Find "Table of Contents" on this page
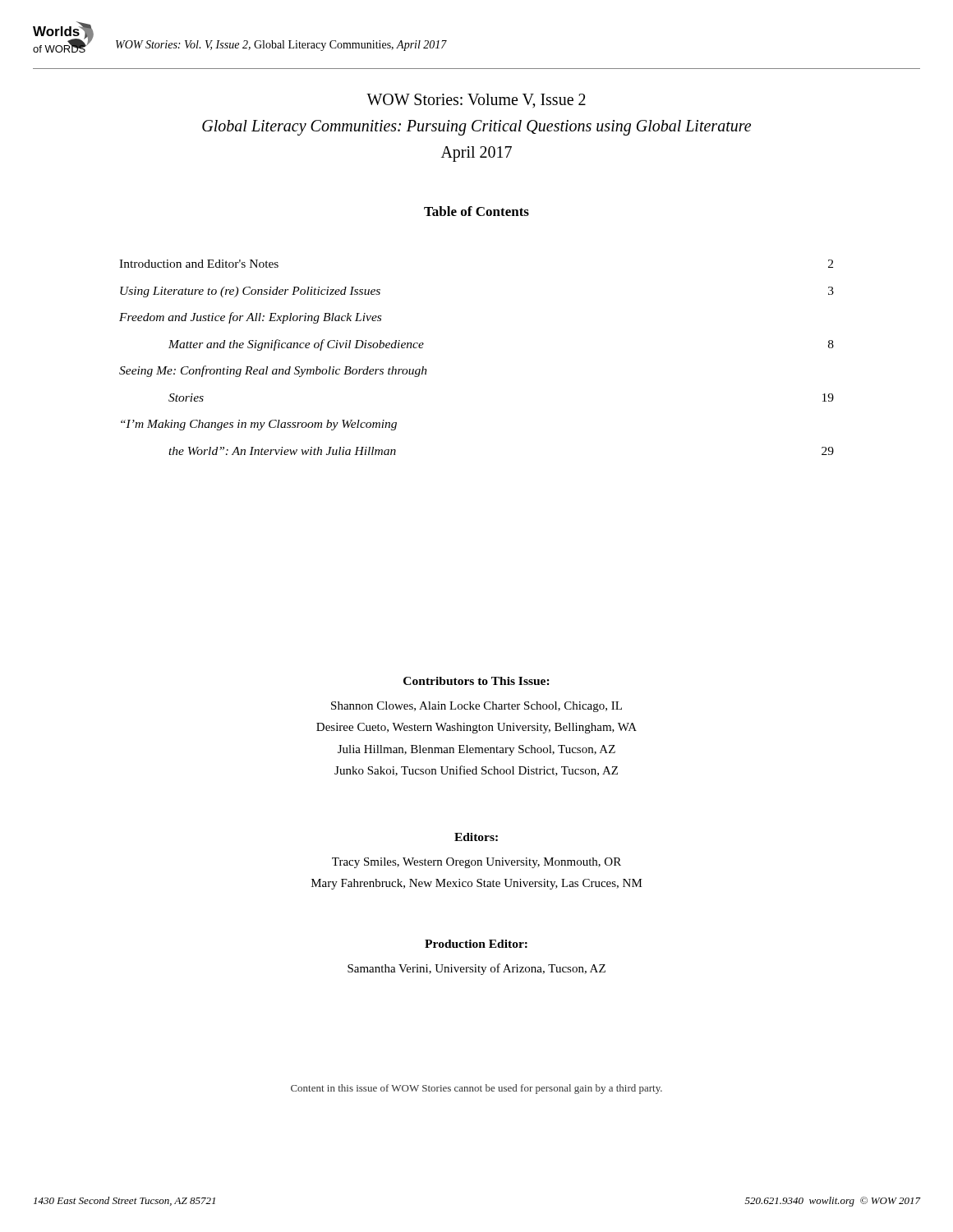The image size is (953, 1232). click(476, 211)
